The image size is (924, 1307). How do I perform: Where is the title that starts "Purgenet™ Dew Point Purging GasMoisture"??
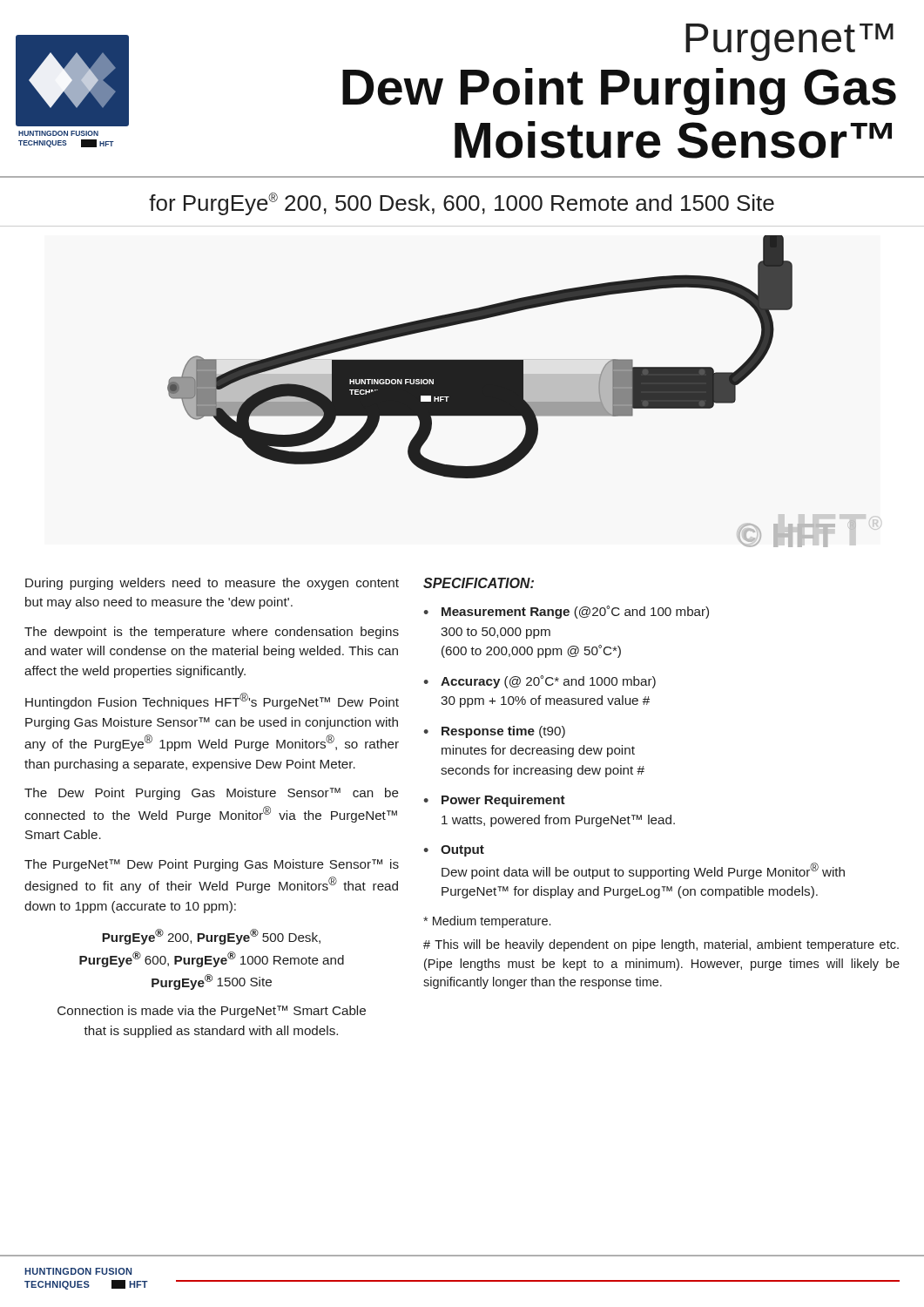pos(535,91)
